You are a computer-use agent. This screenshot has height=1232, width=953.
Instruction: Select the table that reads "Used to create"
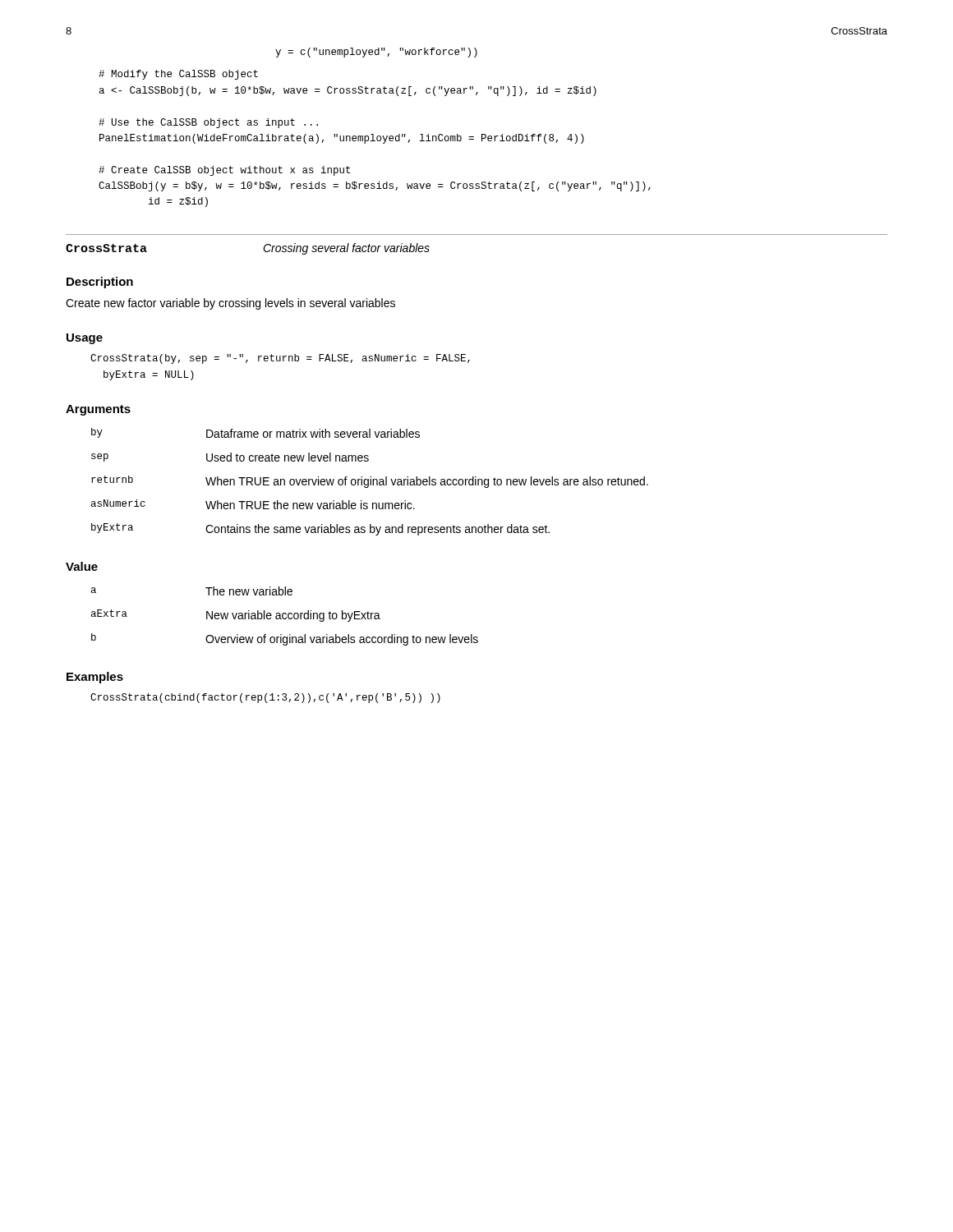476,482
